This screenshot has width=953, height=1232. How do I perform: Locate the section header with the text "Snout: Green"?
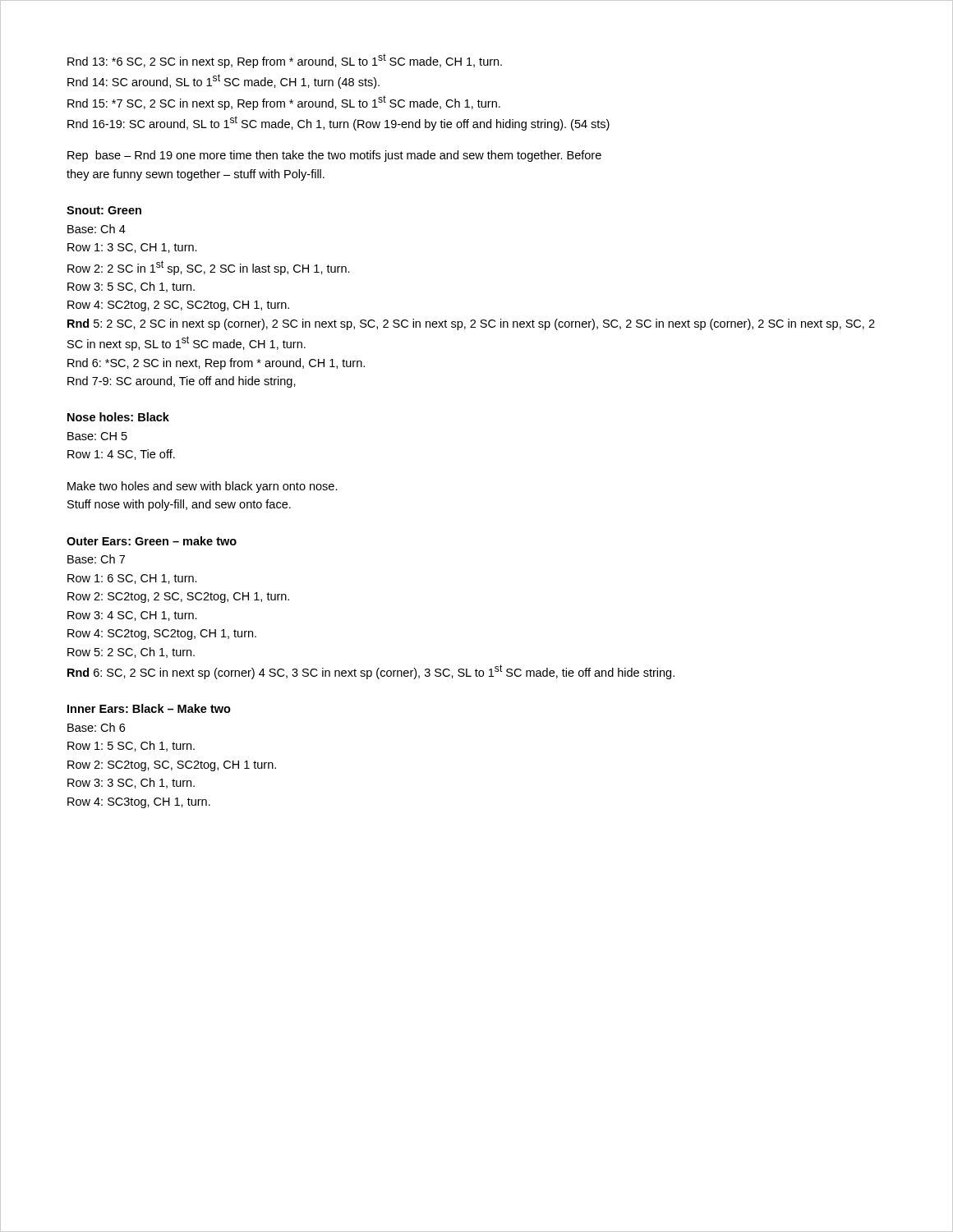coord(104,210)
